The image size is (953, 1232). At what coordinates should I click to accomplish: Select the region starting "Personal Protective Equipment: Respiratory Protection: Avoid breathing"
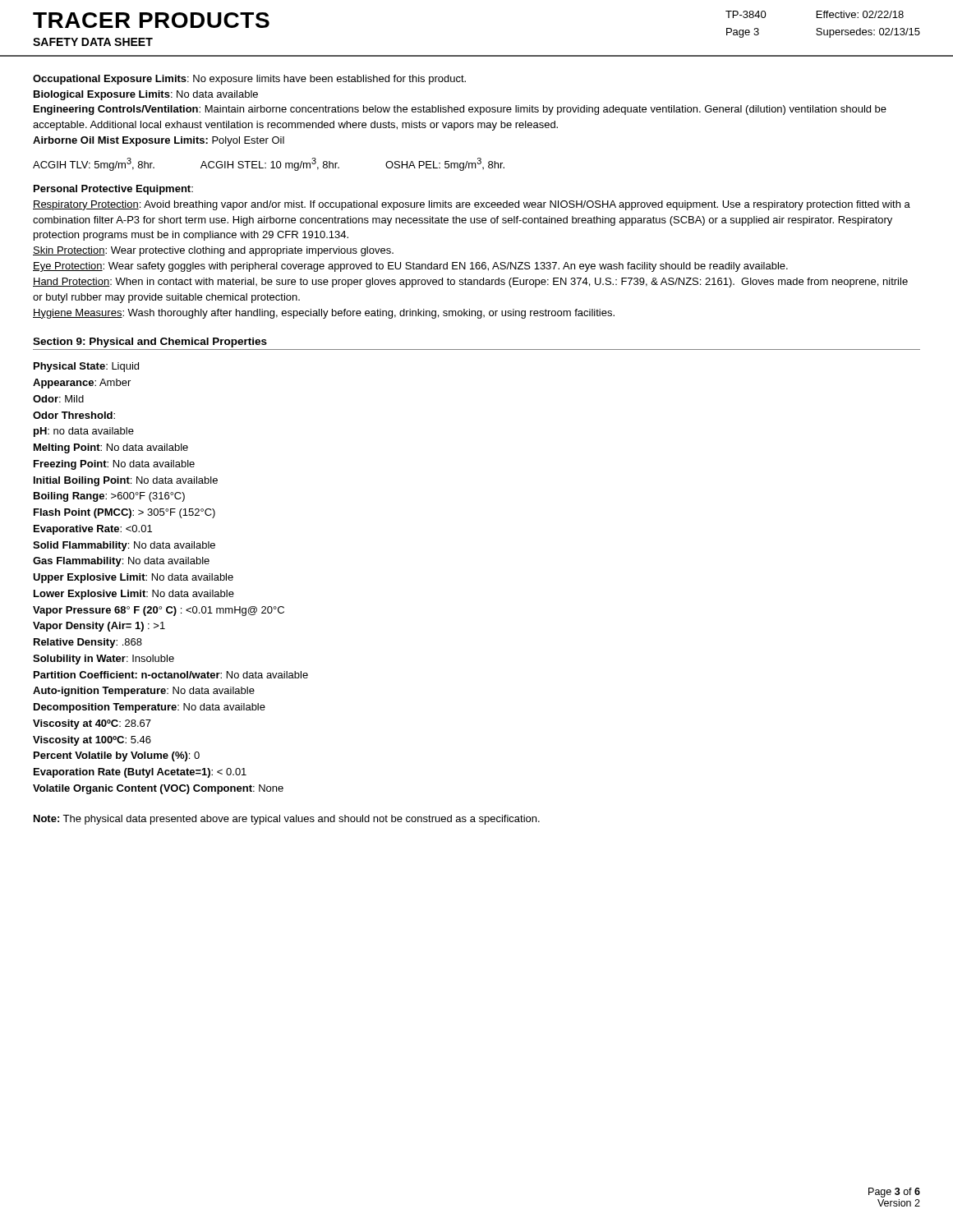(x=113, y=190)
